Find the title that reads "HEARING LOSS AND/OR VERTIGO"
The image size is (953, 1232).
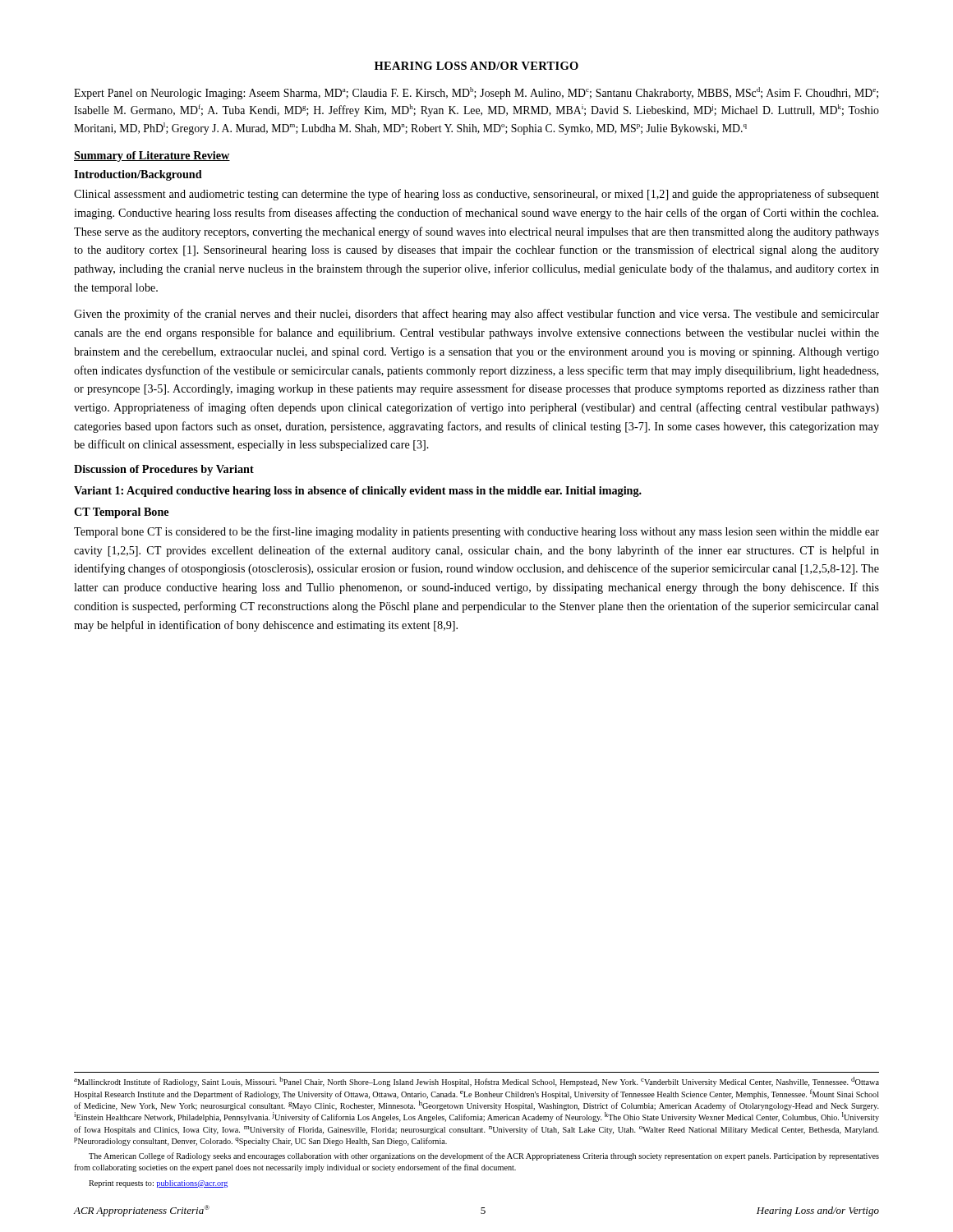coord(476,66)
